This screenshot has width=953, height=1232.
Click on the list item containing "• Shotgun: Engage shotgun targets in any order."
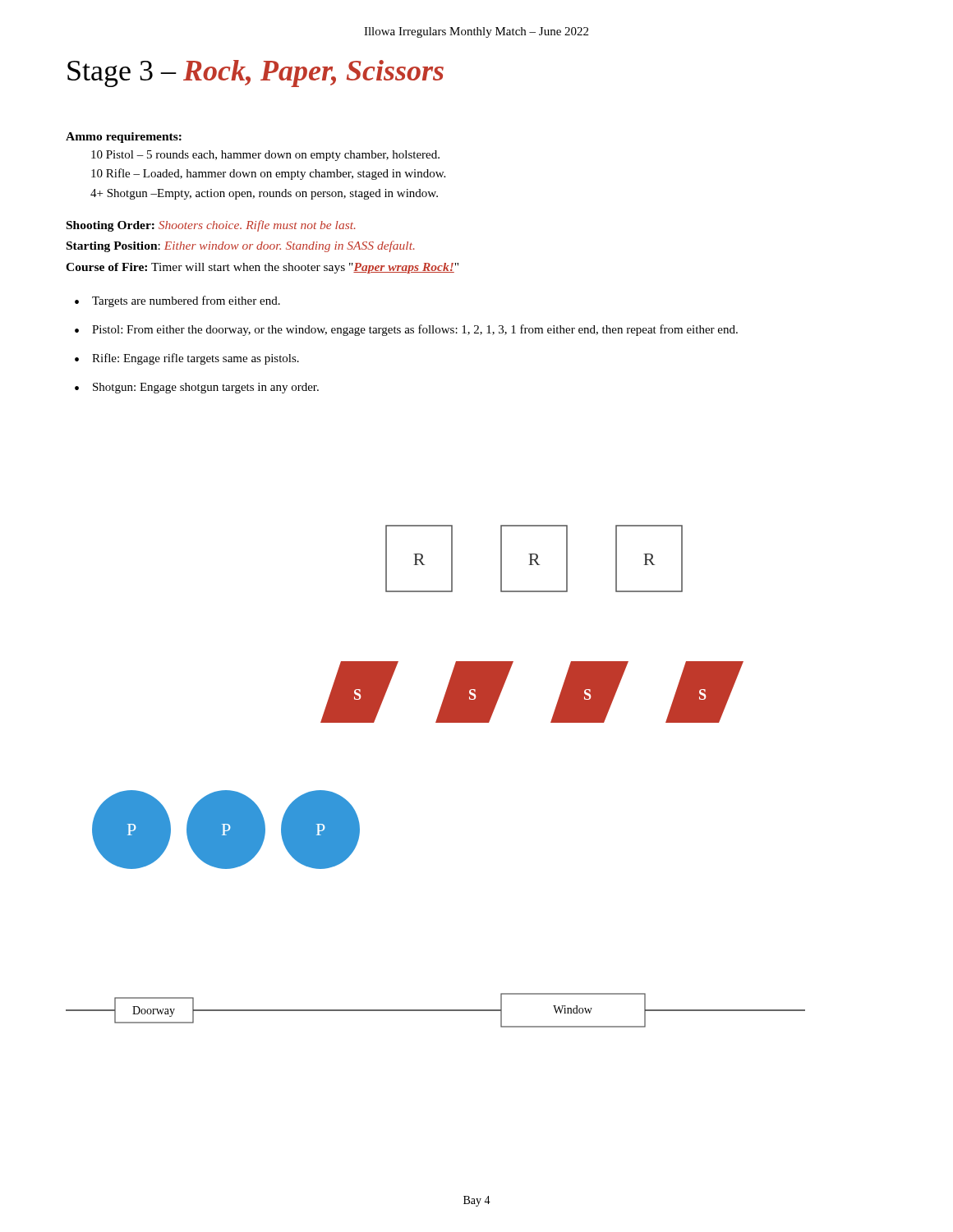pyautogui.click(x=197, y=388)
